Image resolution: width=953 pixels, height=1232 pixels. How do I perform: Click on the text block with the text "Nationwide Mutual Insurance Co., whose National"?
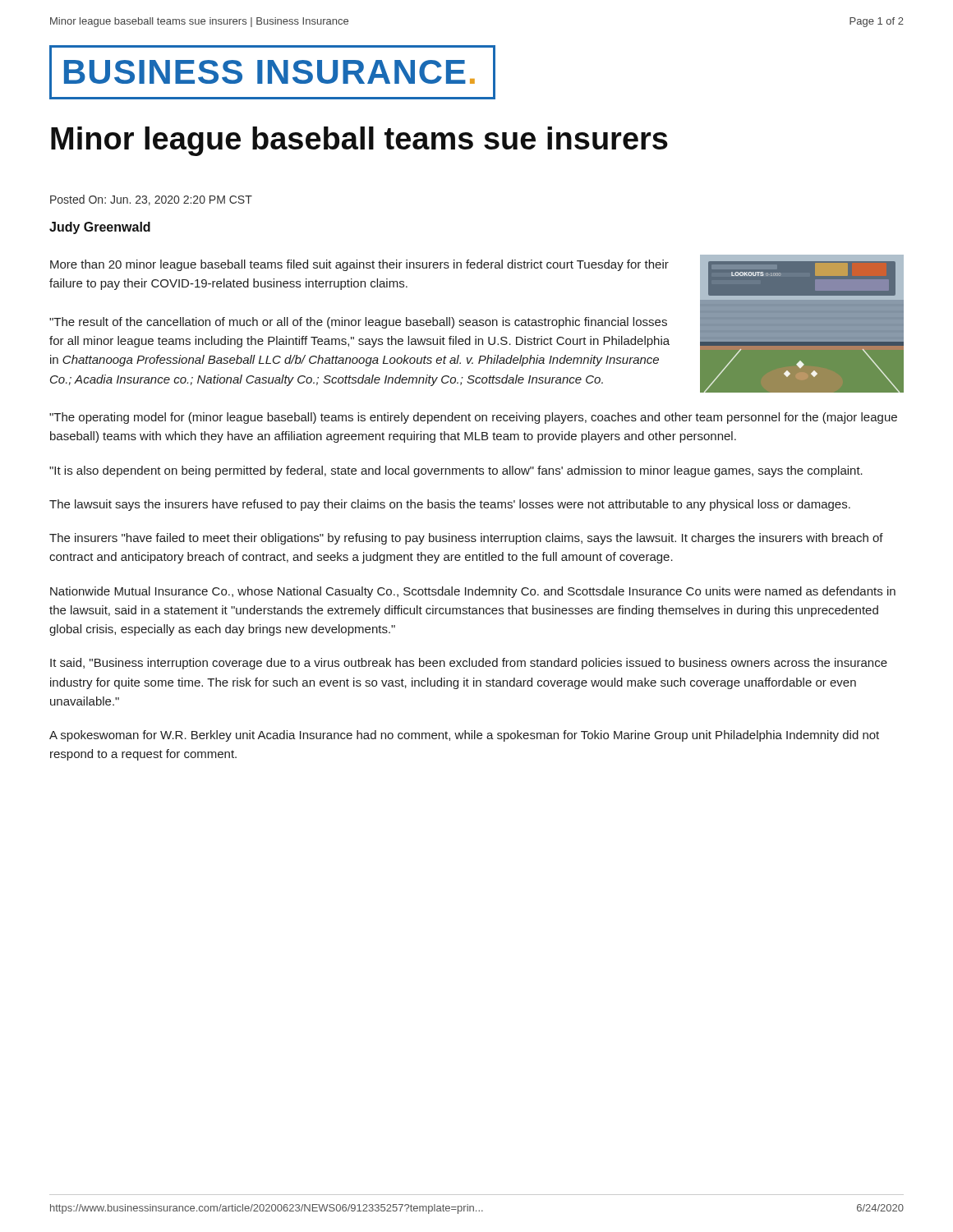473,610
